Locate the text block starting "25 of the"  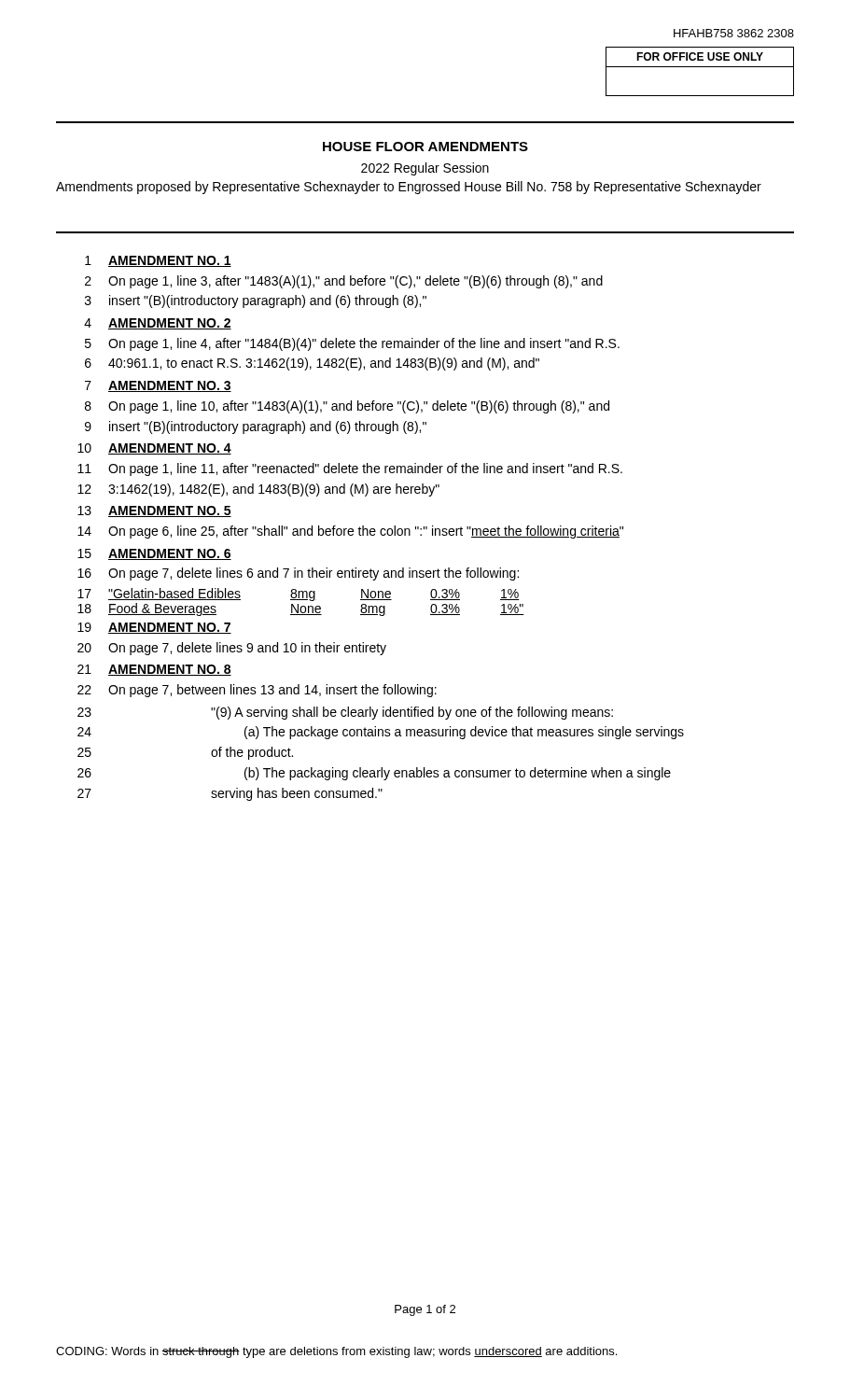[81, 753]
